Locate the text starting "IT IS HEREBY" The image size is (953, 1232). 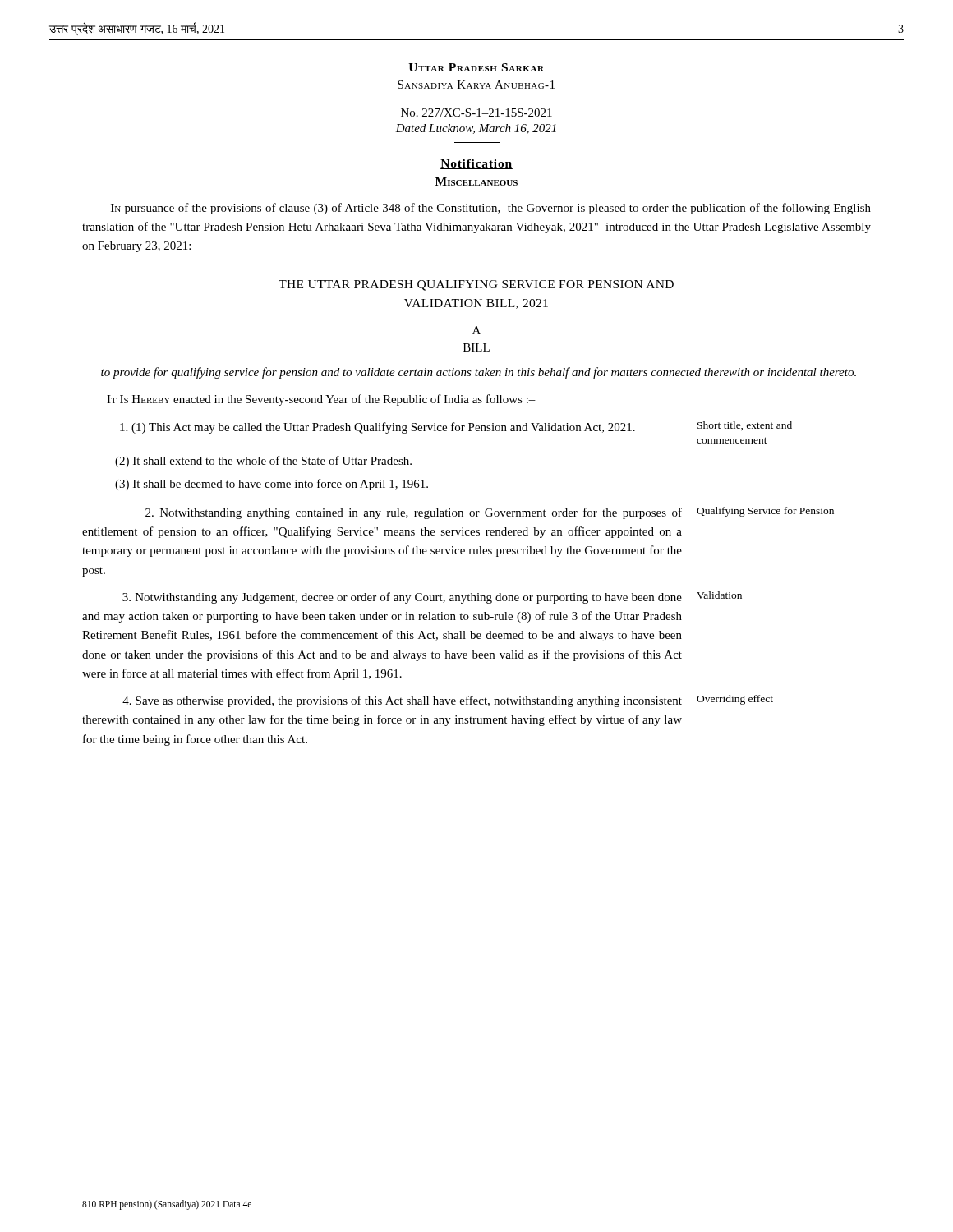click(309, 399)
